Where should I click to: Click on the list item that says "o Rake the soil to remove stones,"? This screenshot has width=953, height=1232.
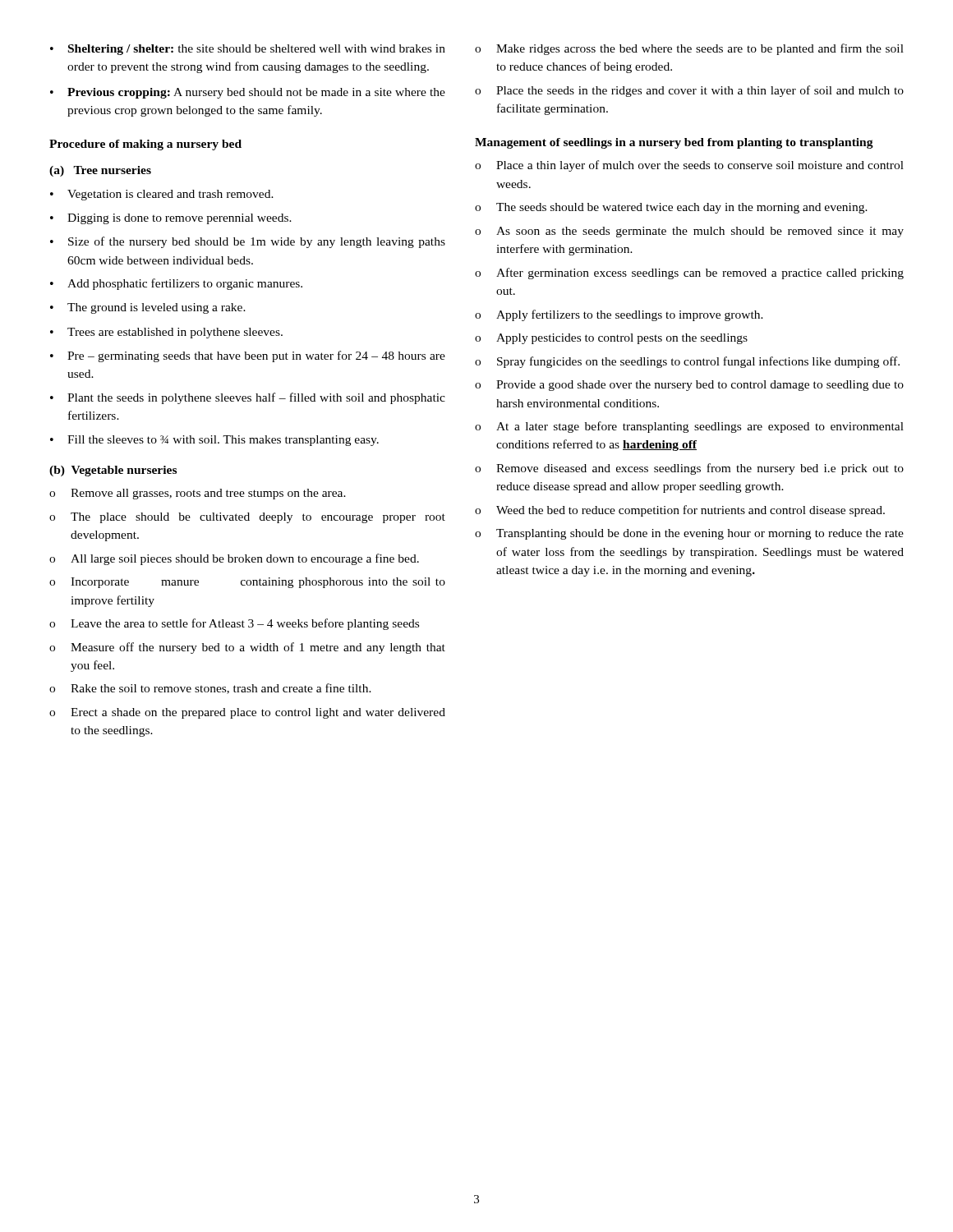click(247, 689)
